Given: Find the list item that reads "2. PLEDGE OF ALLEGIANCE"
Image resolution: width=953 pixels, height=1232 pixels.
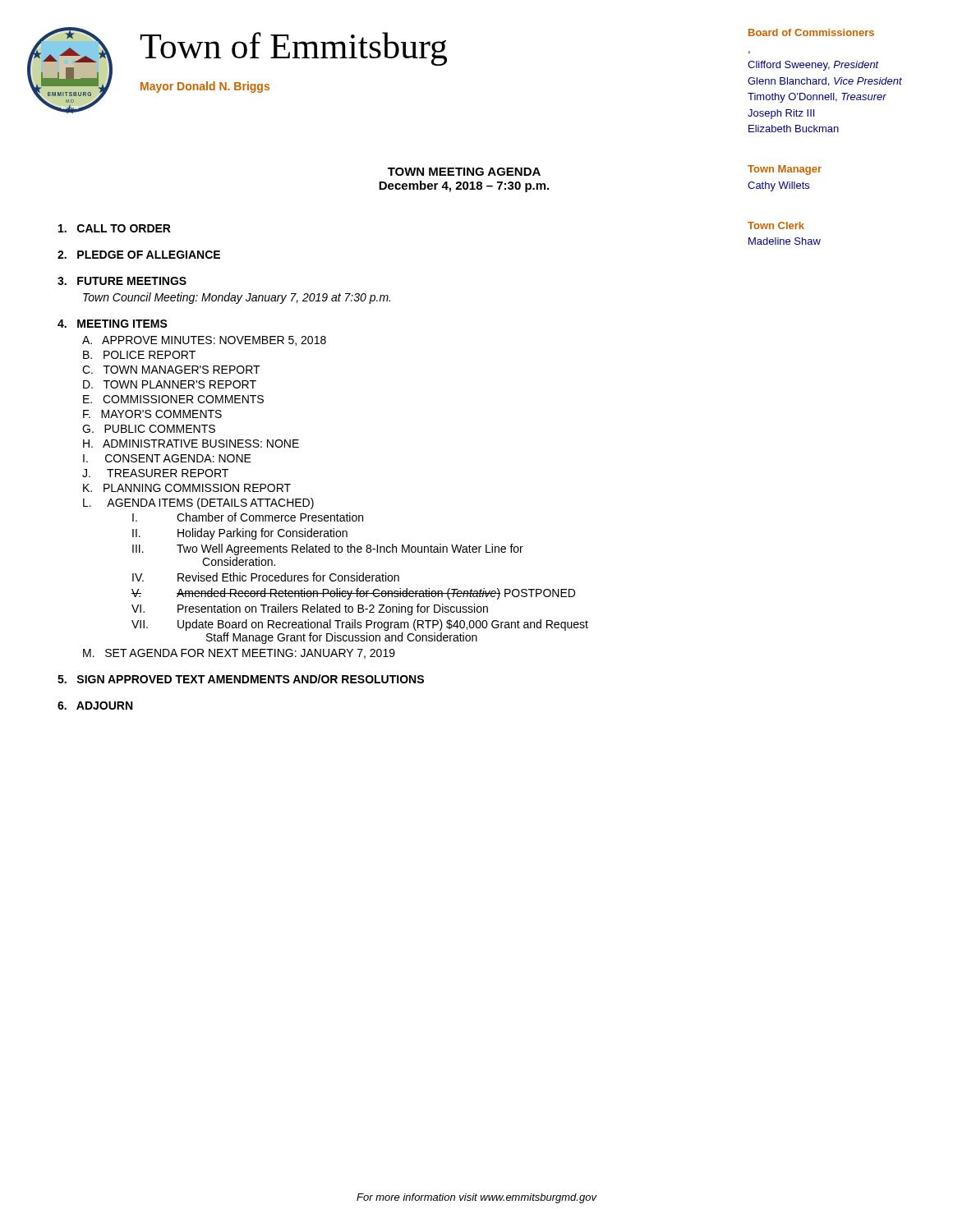Looking at the screenshot, I should (x=139, y=255).
